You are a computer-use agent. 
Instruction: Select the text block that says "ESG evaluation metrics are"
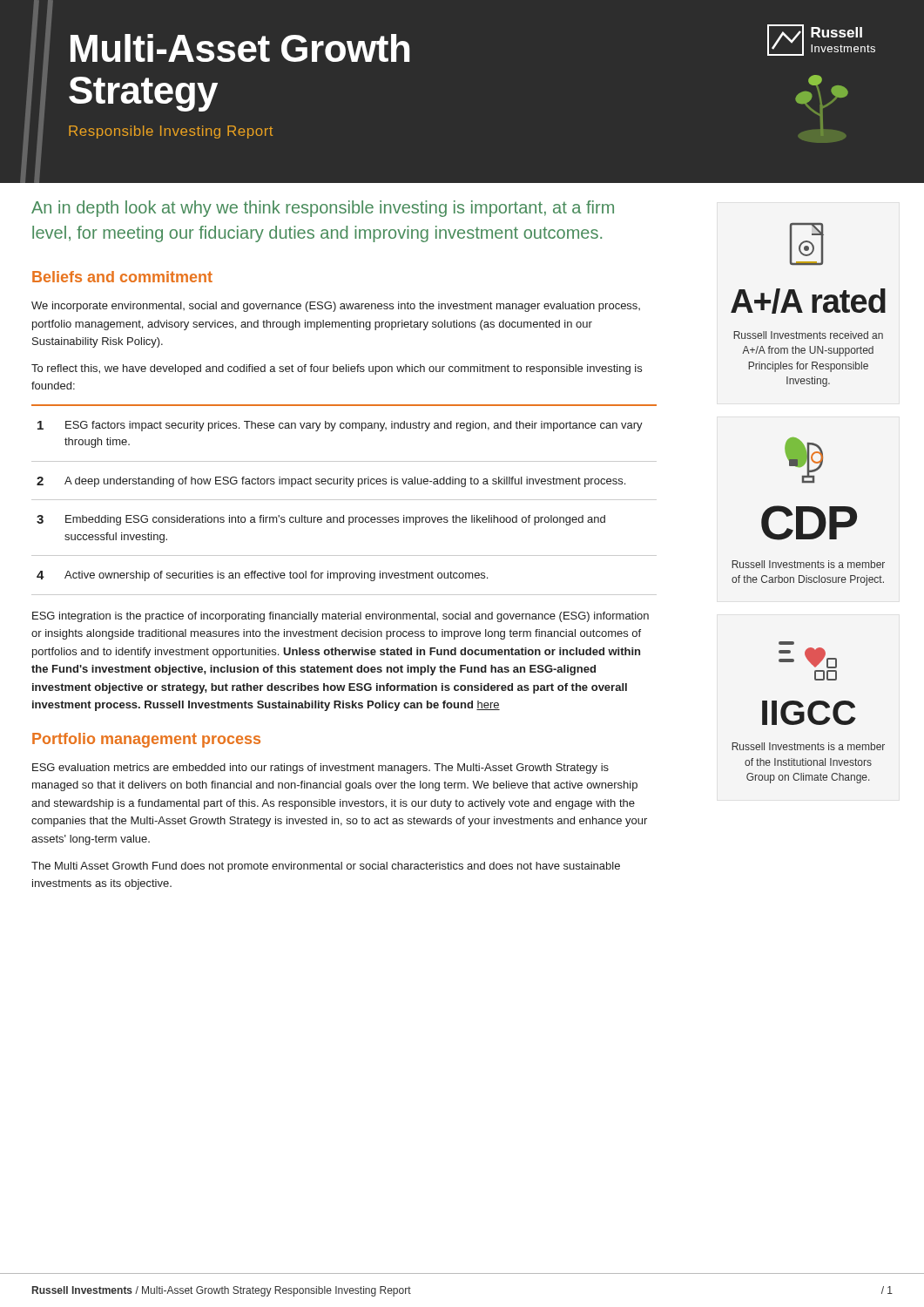click(339, 803)
